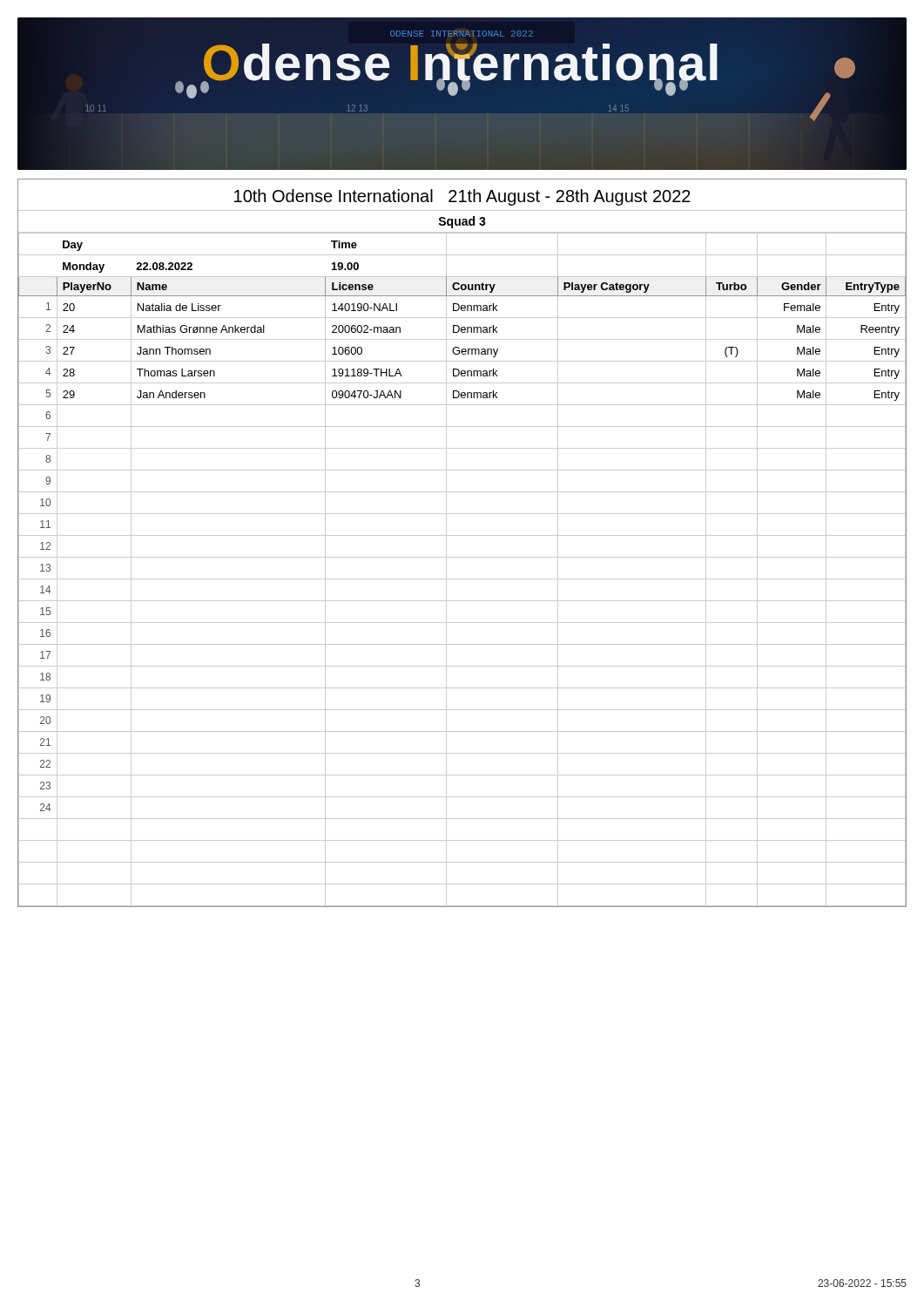Select the photo
This screenshot has height=1307, width=924.
462,94
